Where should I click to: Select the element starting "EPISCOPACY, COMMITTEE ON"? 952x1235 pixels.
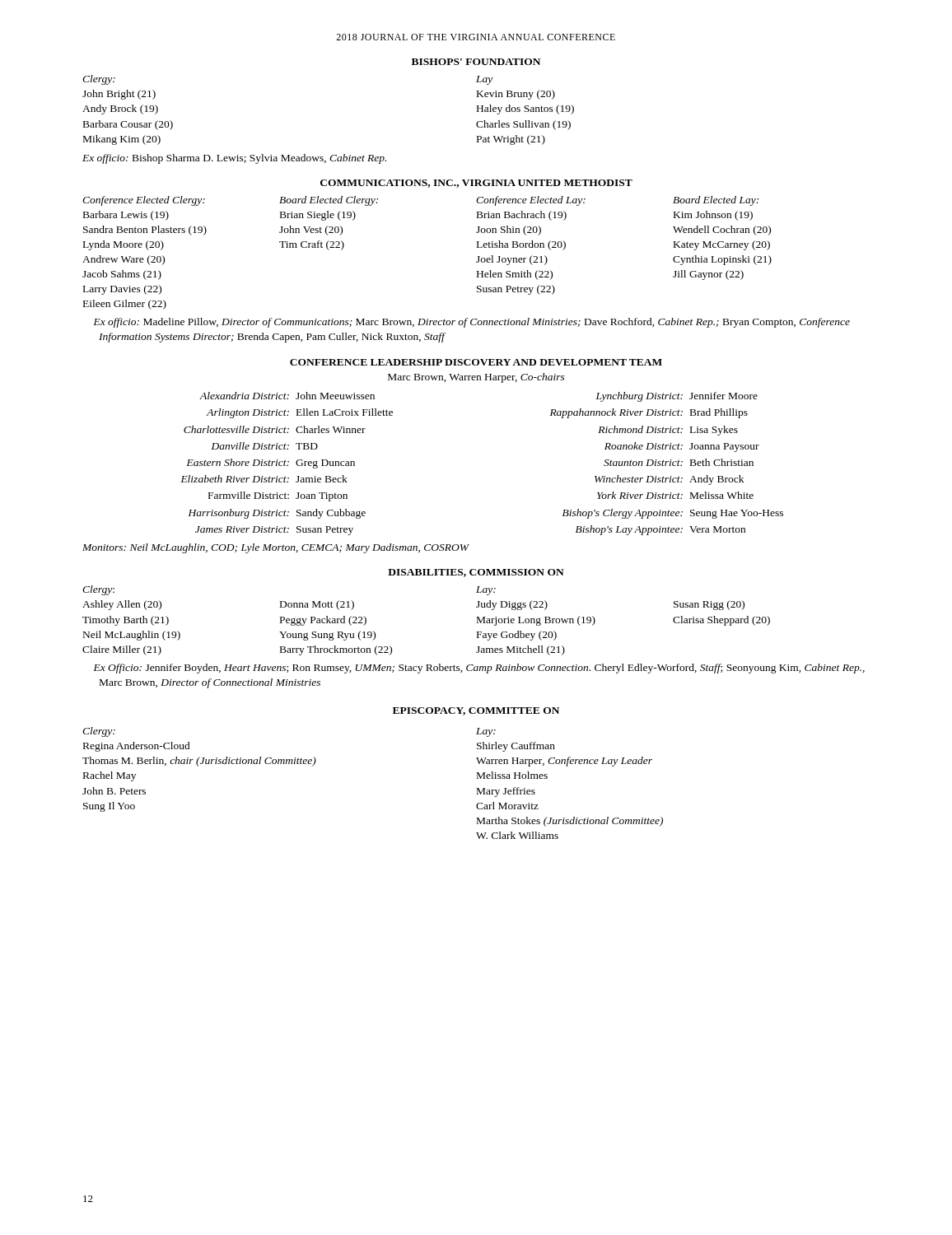click(476, 710)
